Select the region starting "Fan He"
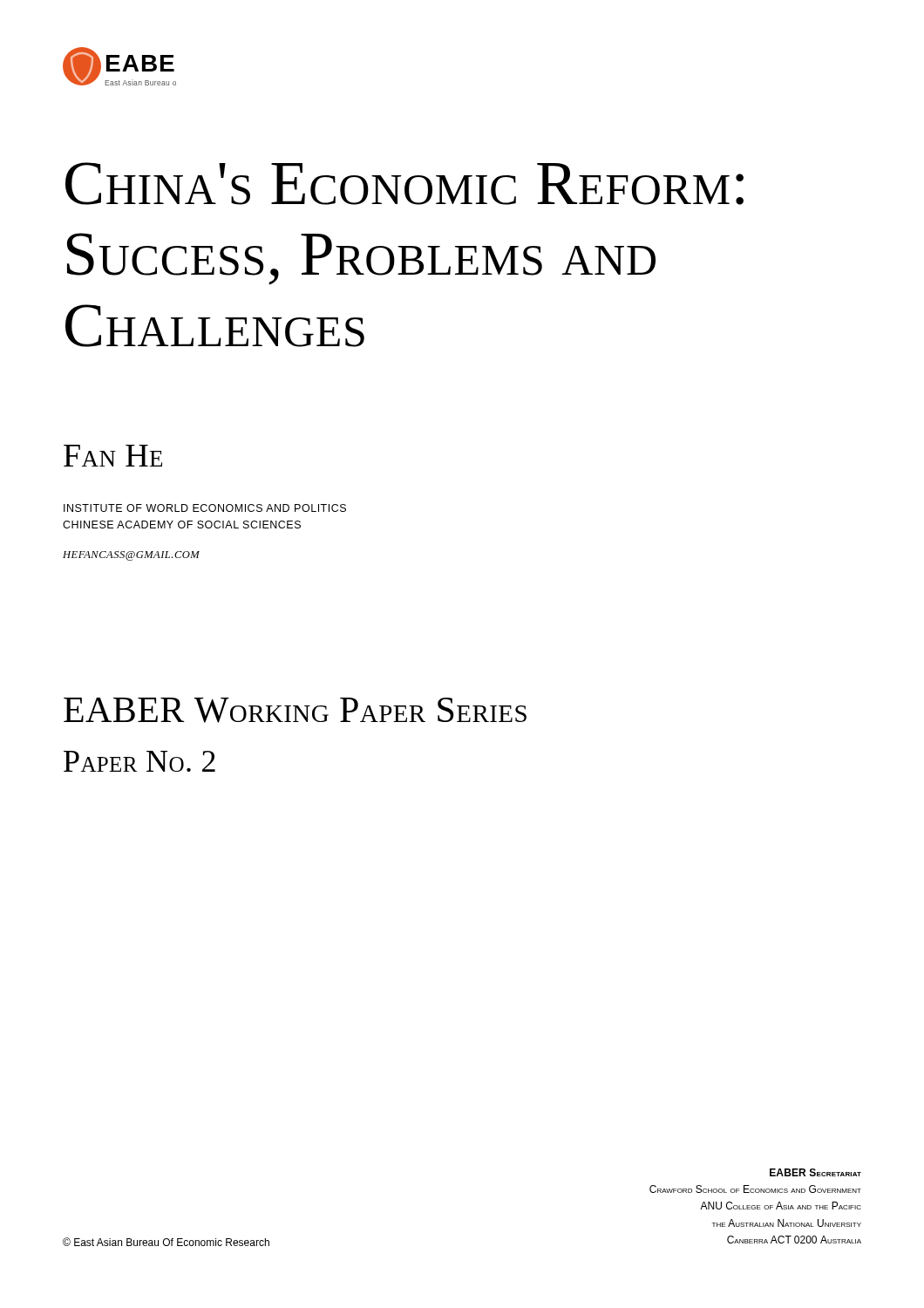924x1308 pixels. 113,455
